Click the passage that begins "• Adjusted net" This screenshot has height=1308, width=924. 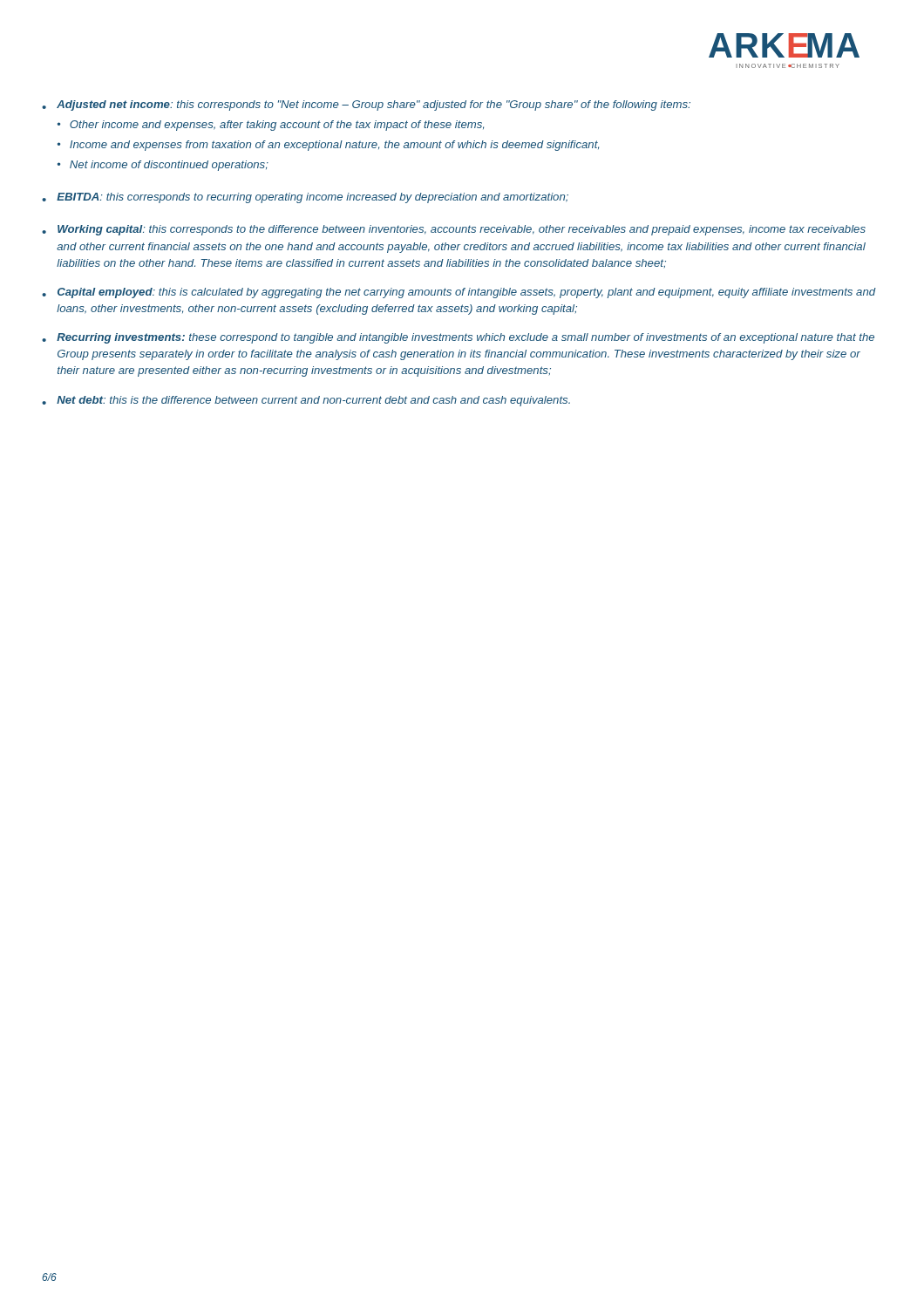pyautogui.click(x=366, y=136)
